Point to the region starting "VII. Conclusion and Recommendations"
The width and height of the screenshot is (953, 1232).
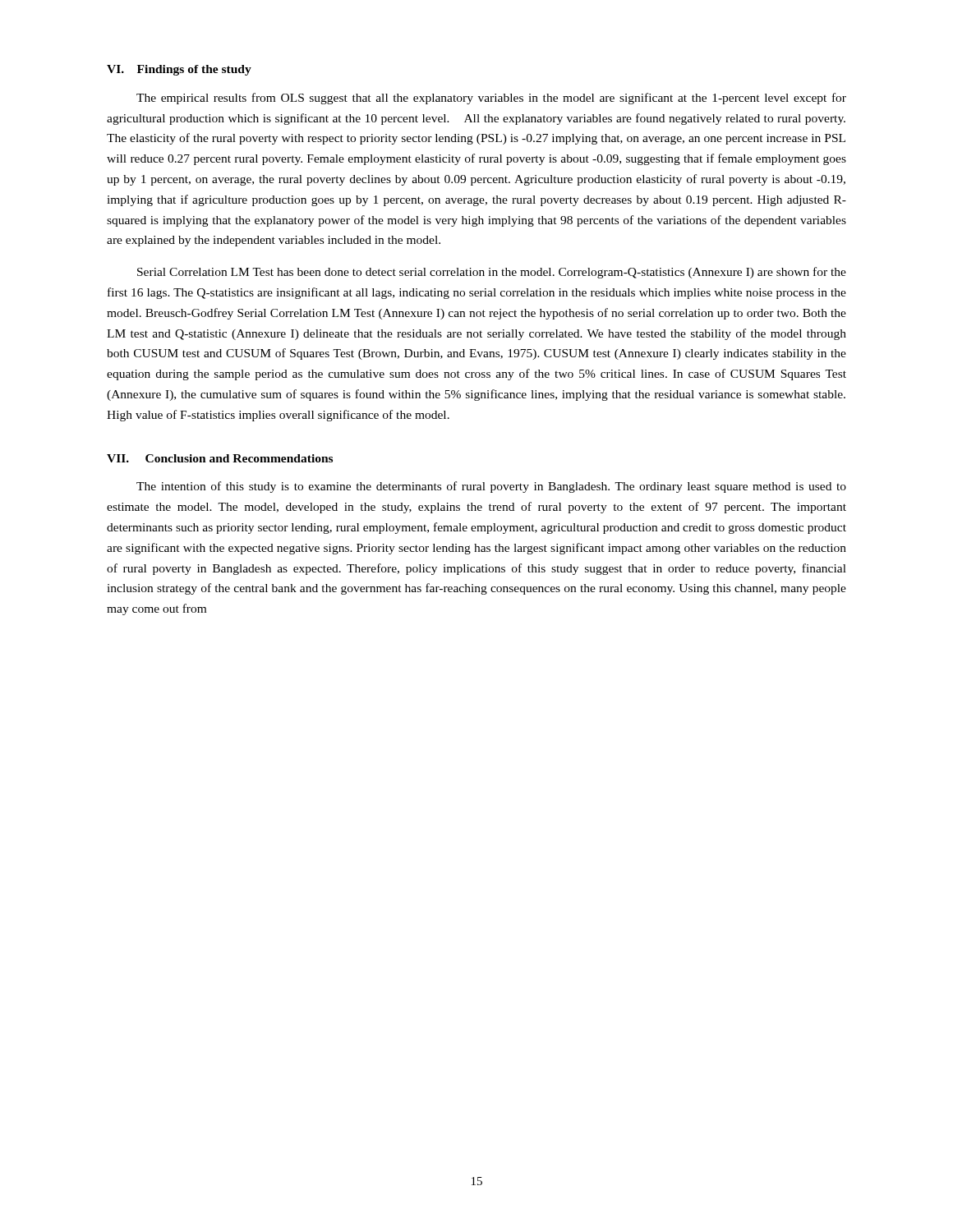tap(220, 458)
